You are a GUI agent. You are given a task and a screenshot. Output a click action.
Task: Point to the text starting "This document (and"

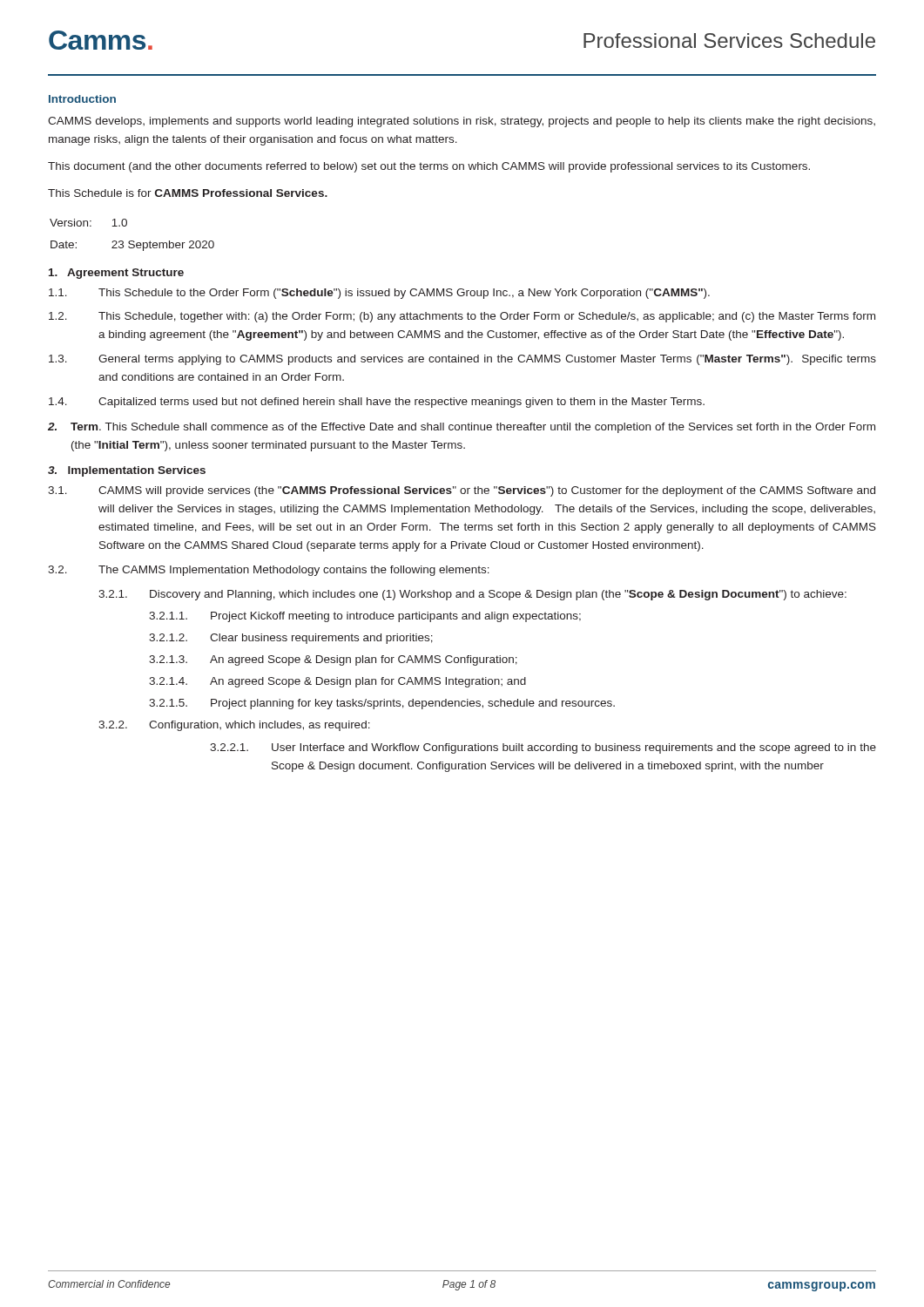click(x=429, y=166)
